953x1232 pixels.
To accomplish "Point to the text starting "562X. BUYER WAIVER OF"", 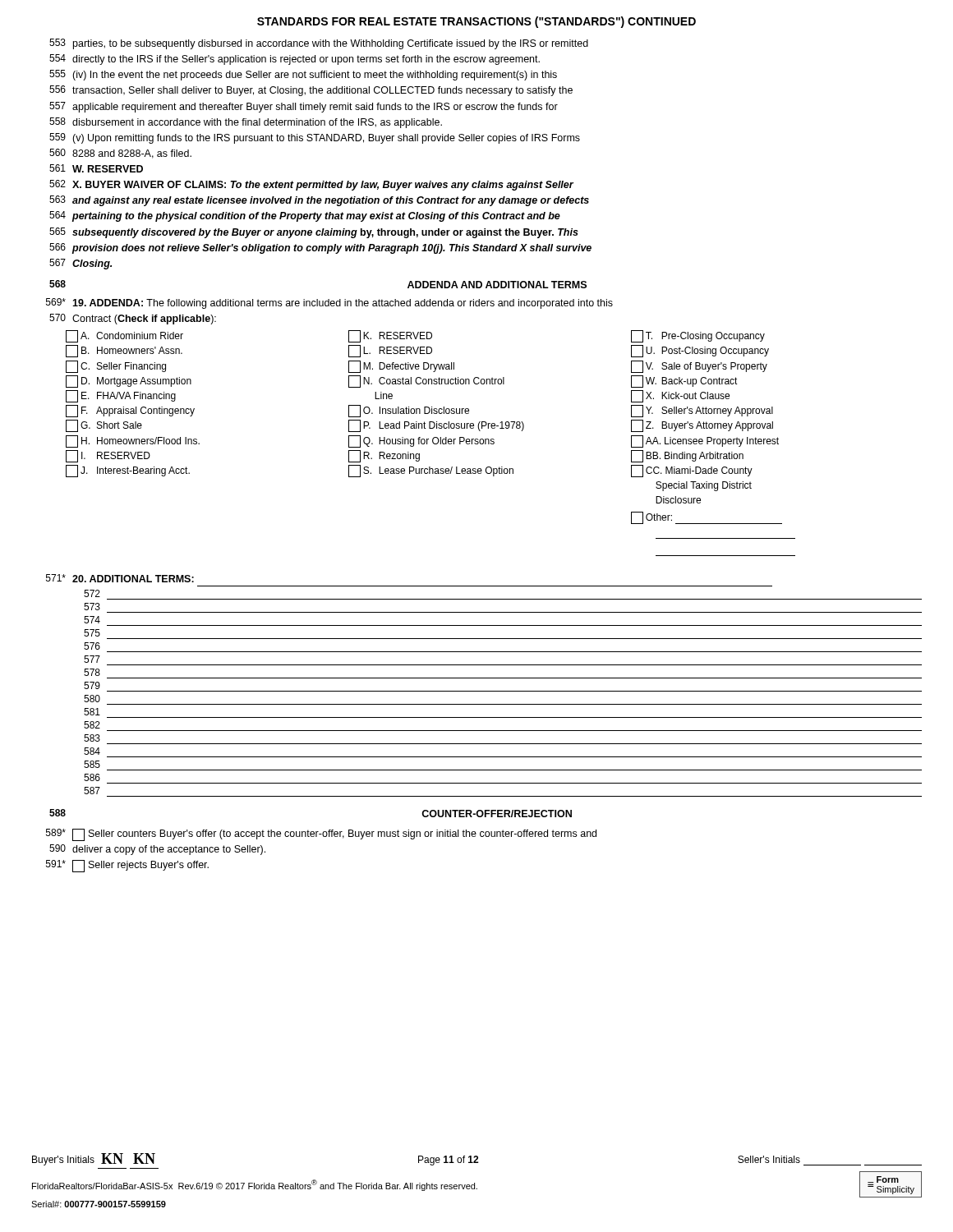I will tap(476, 224).
